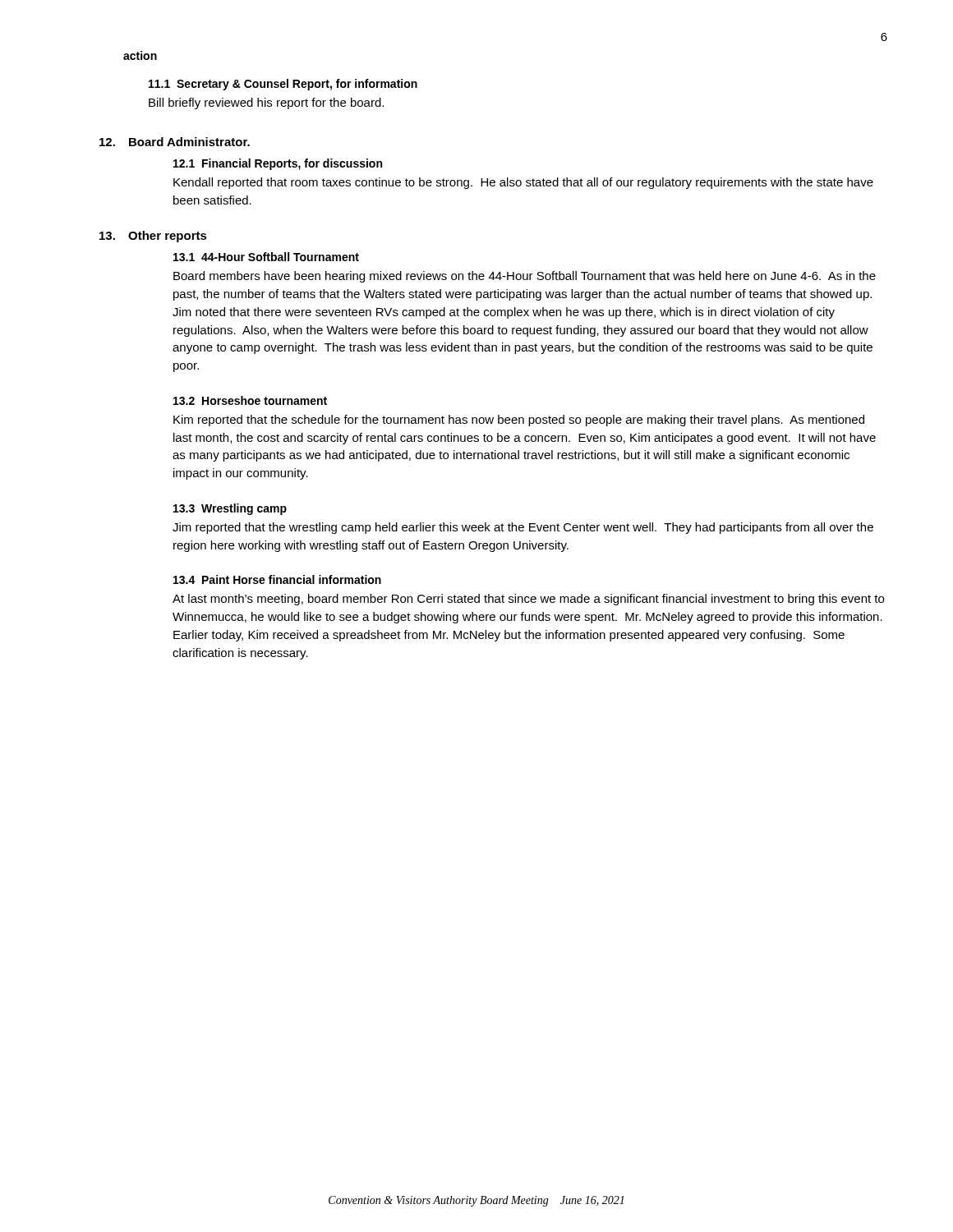Viewport: 953px width, 1232px height.
Task: Where is the passage that starts "Jim reported that the"?
Action: point(523,536)
